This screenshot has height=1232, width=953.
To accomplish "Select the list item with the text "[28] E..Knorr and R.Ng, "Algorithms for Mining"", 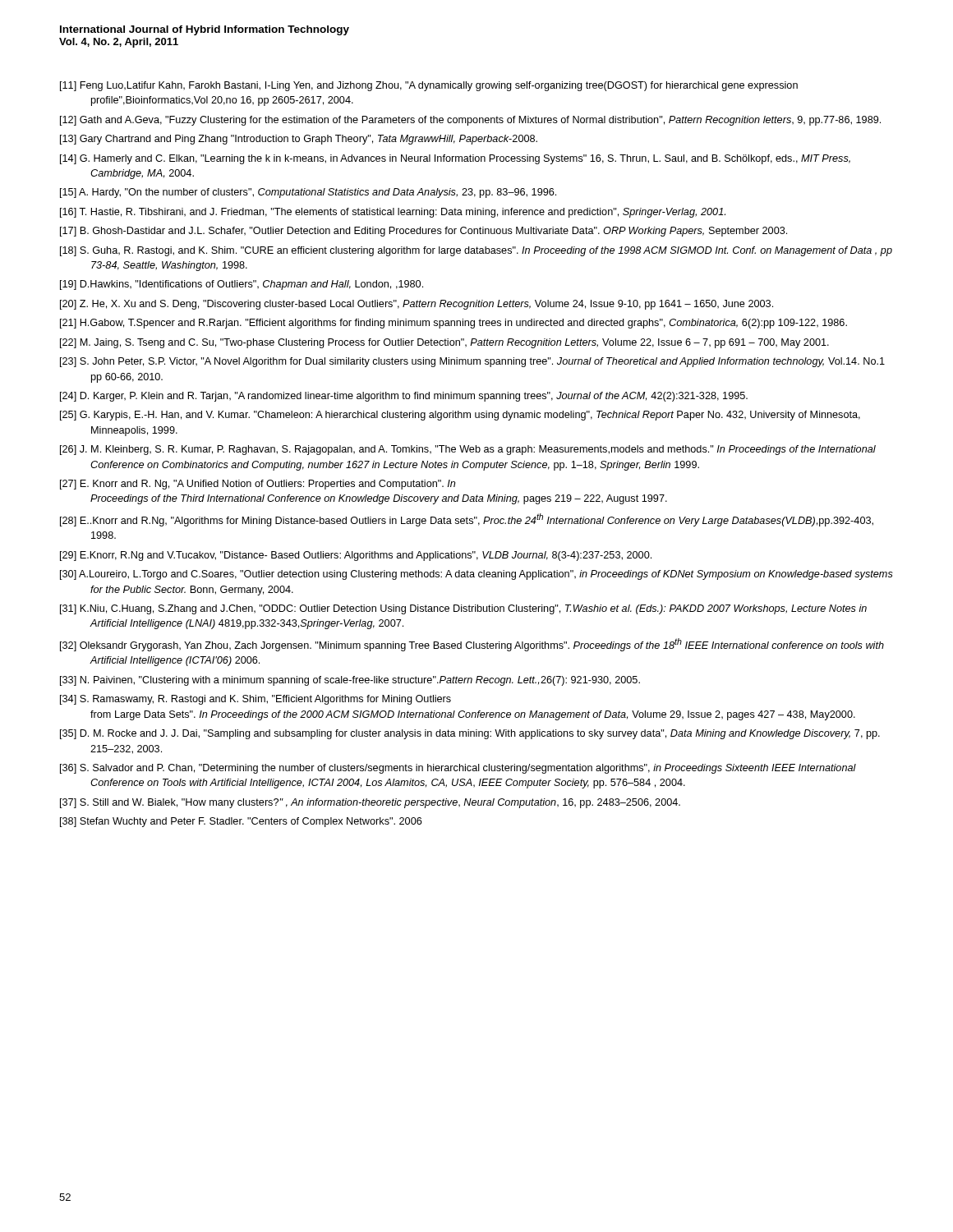I will (x=467, y=527).
